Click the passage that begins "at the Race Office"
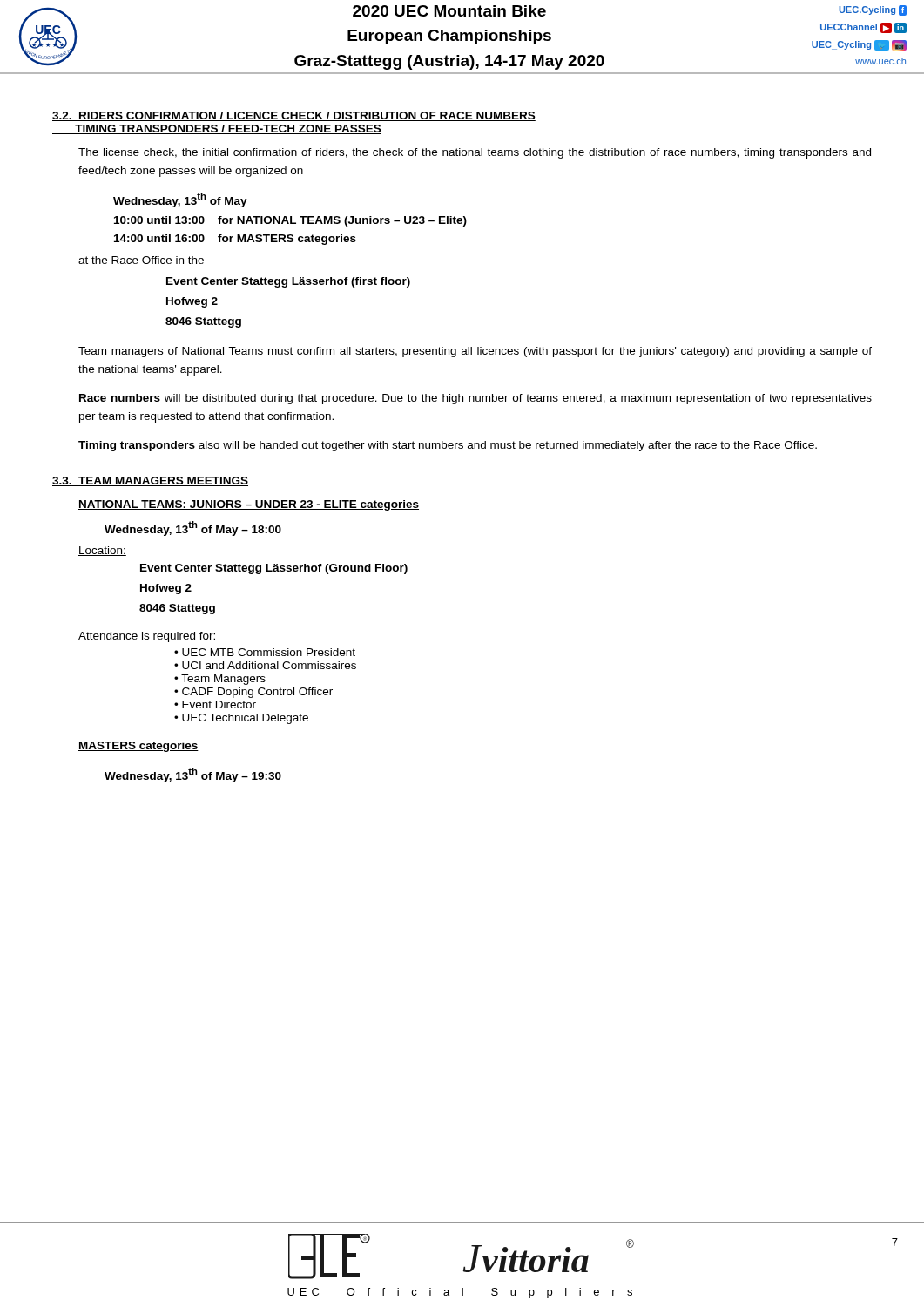 pos(141,260)
